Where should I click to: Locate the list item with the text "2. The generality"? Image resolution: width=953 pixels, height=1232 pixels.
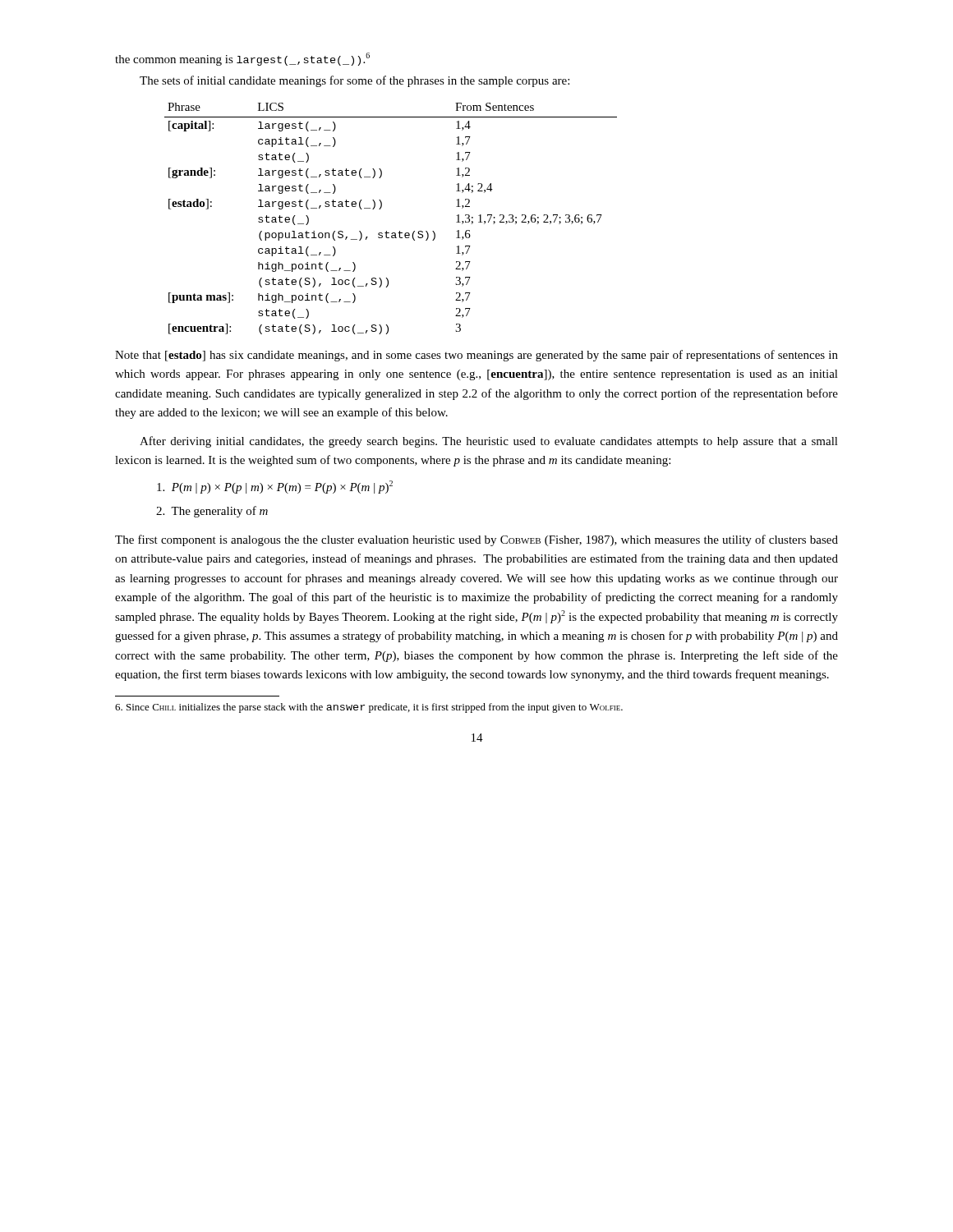[212, 511]
